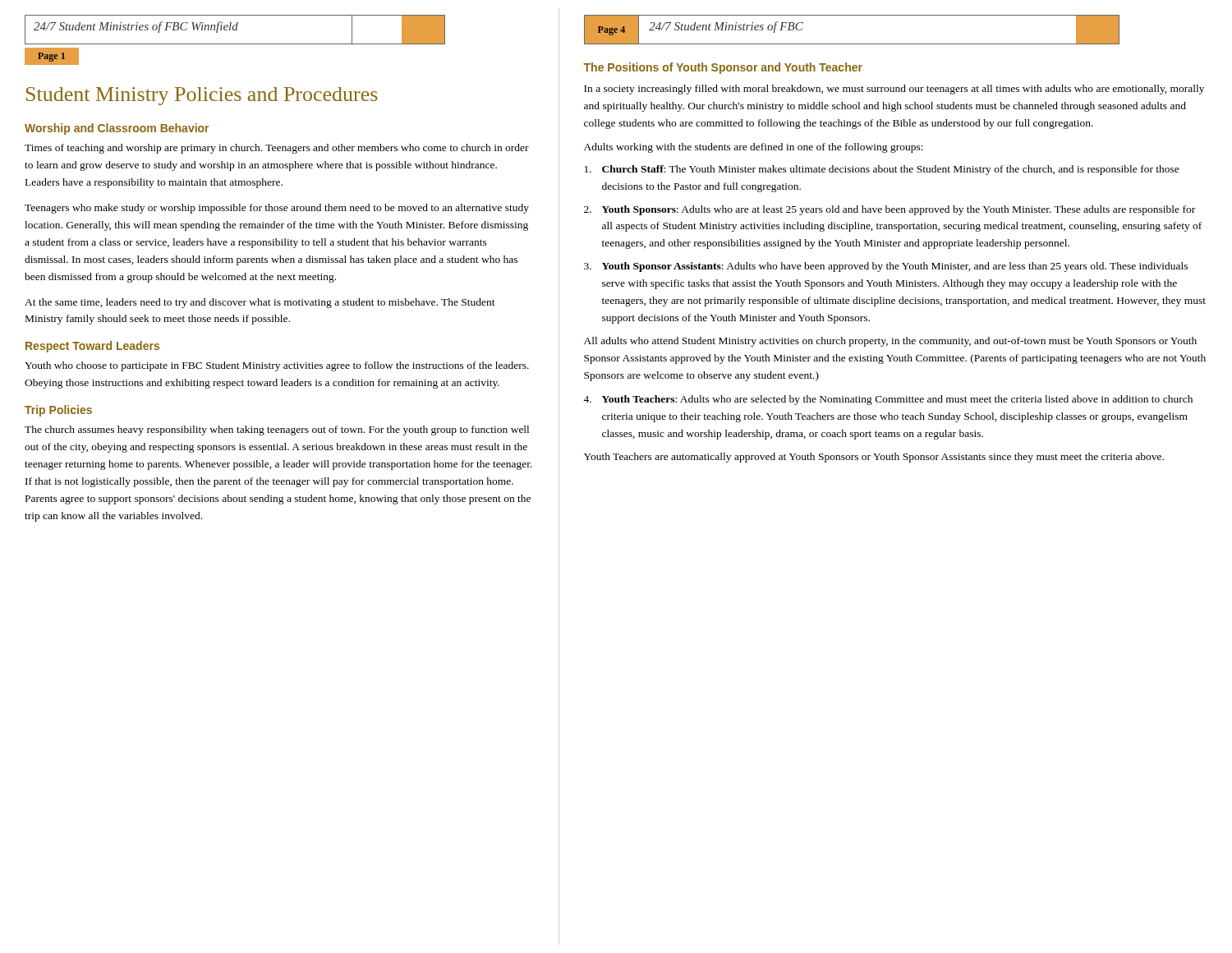This screenshot has height=953, width=1232.
Task: Locate the text "Worship and Classroom Behavior"
Action: point(117,128)
